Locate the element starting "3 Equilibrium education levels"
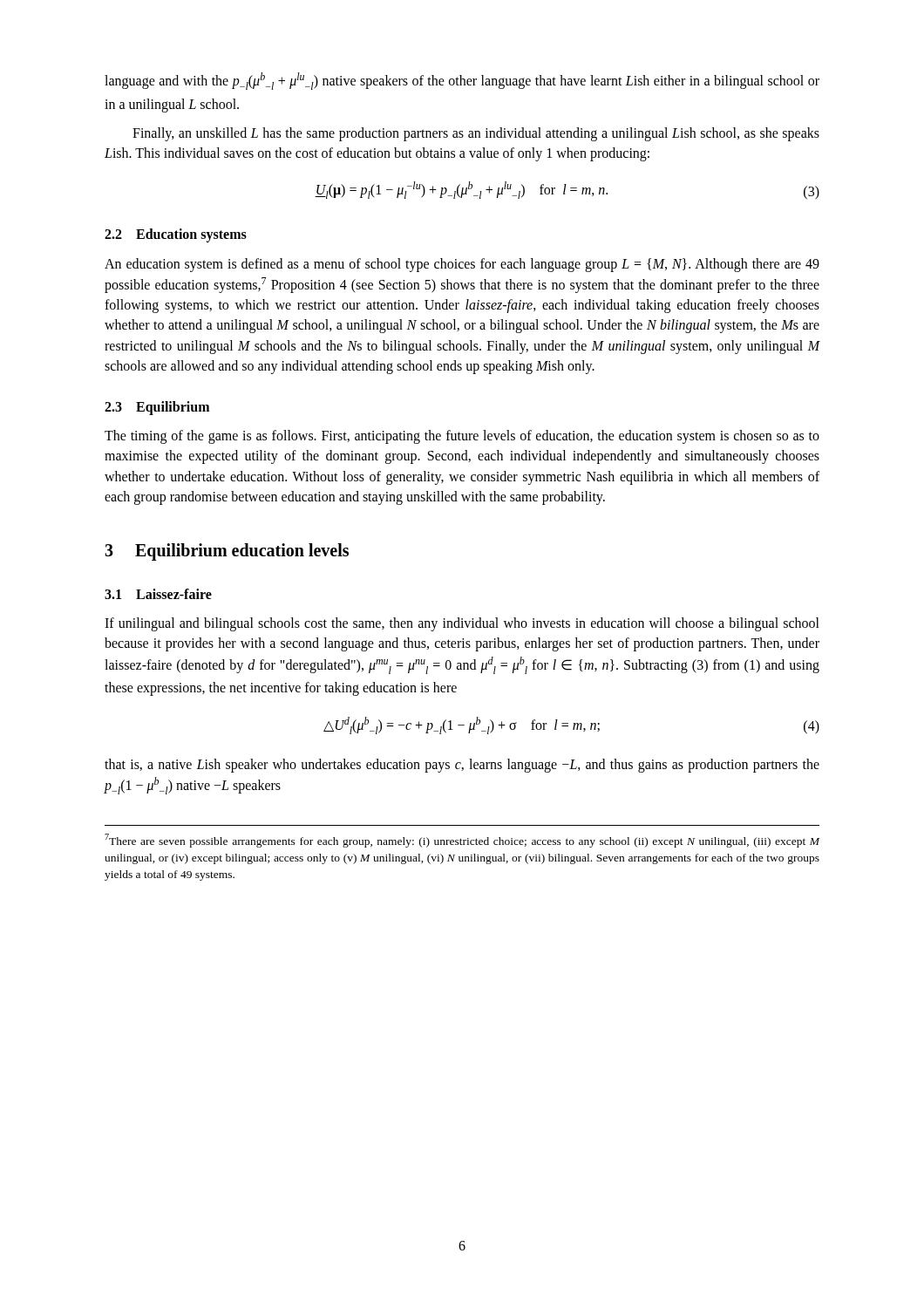Image resolution: width=924 pixels, height=1308 pixels. tap(227, 550)
